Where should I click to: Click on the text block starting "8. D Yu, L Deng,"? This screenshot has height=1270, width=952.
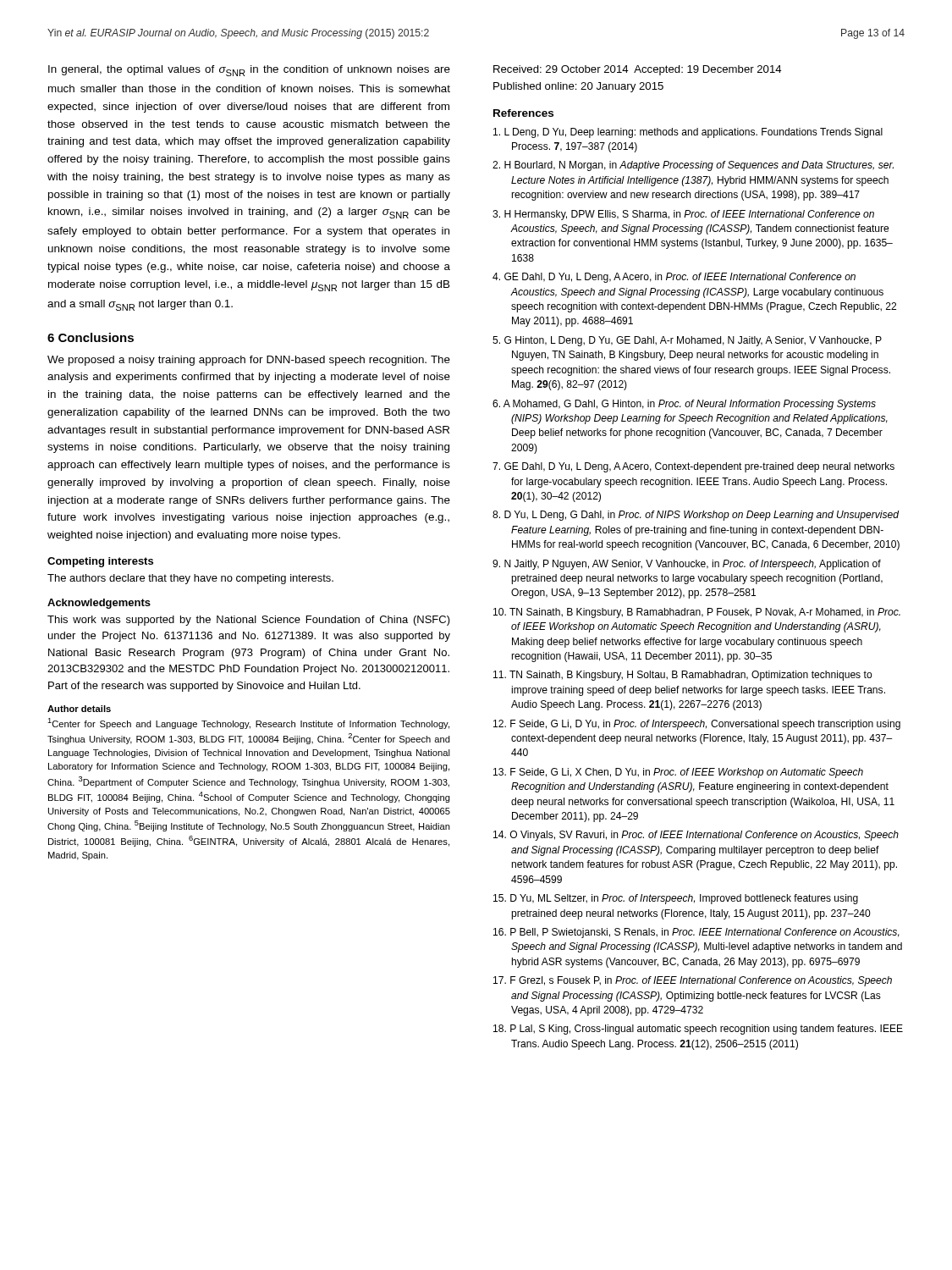696,530
